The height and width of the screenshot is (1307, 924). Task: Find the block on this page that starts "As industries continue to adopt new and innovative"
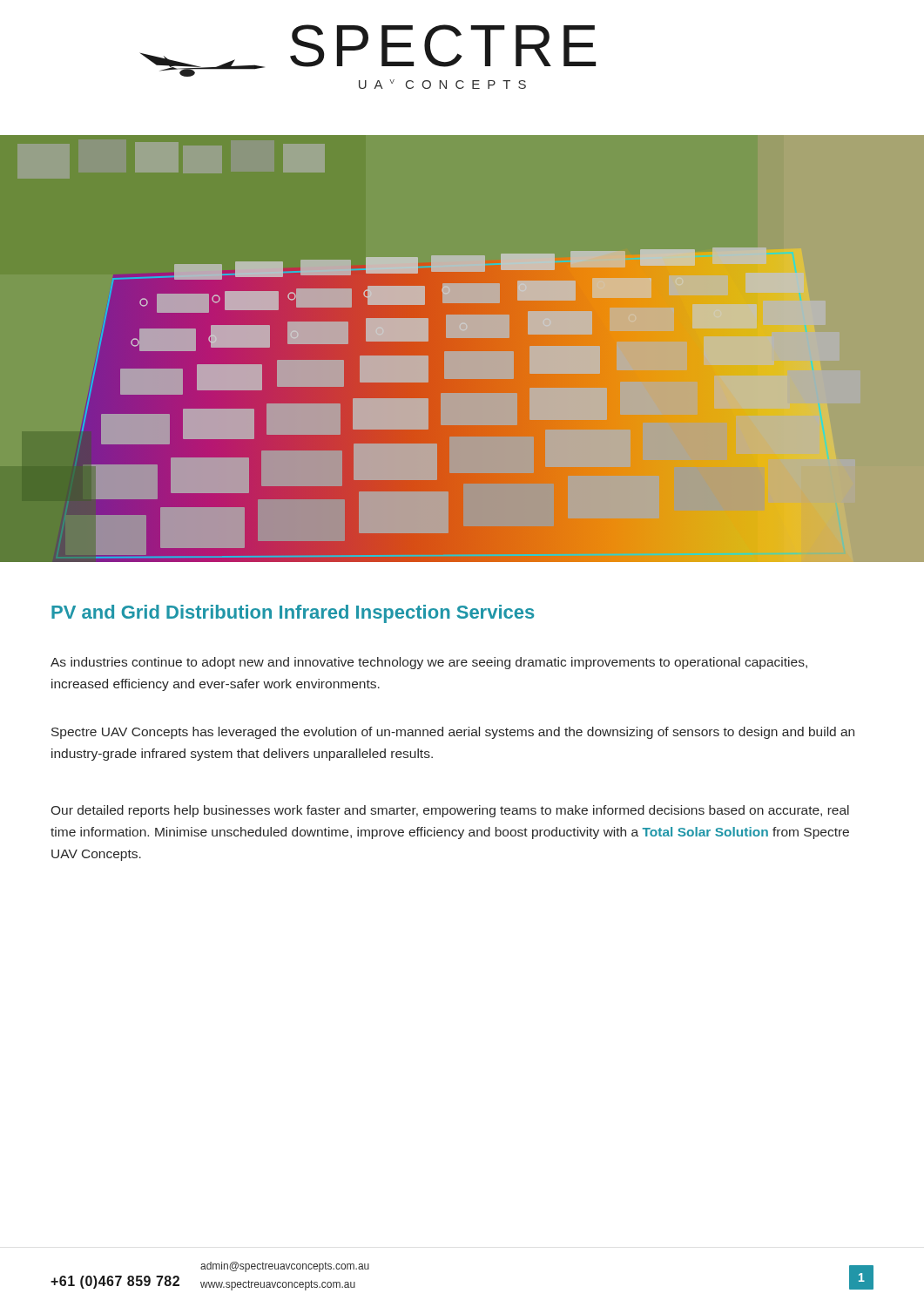point(459,673)
